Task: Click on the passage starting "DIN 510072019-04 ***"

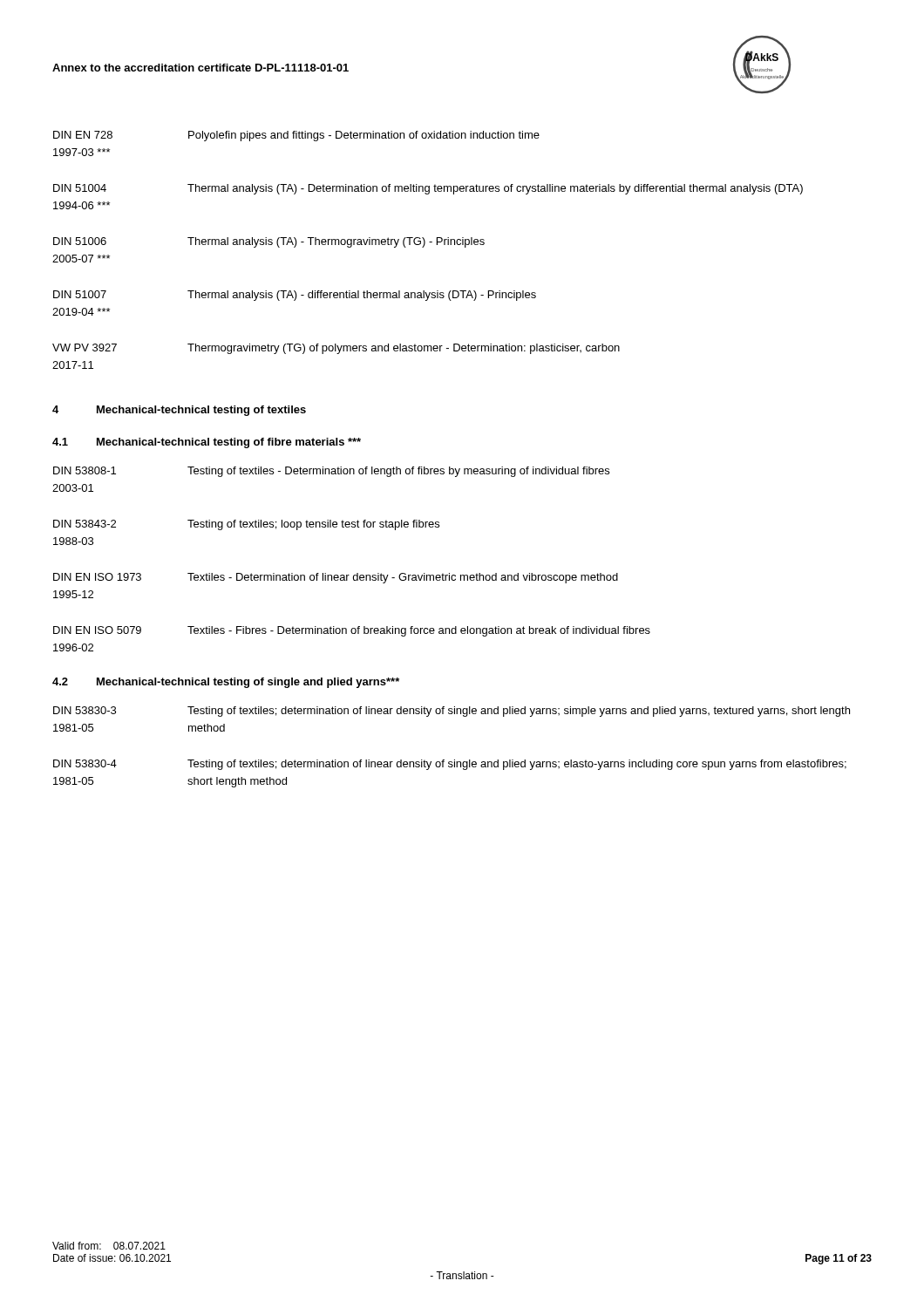Action: point(462,303)
